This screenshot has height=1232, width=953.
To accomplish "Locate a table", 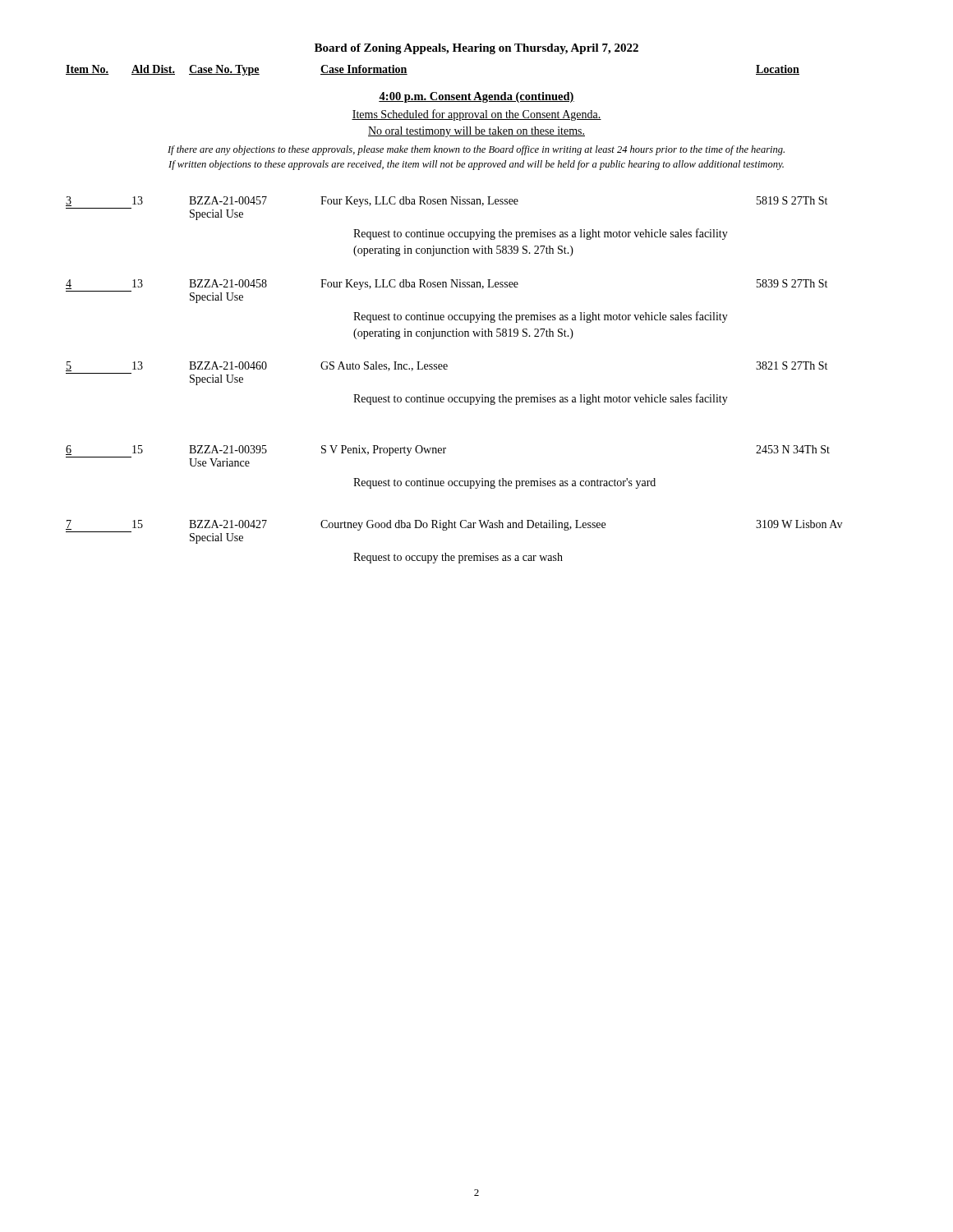I will [x=476, y=70].
